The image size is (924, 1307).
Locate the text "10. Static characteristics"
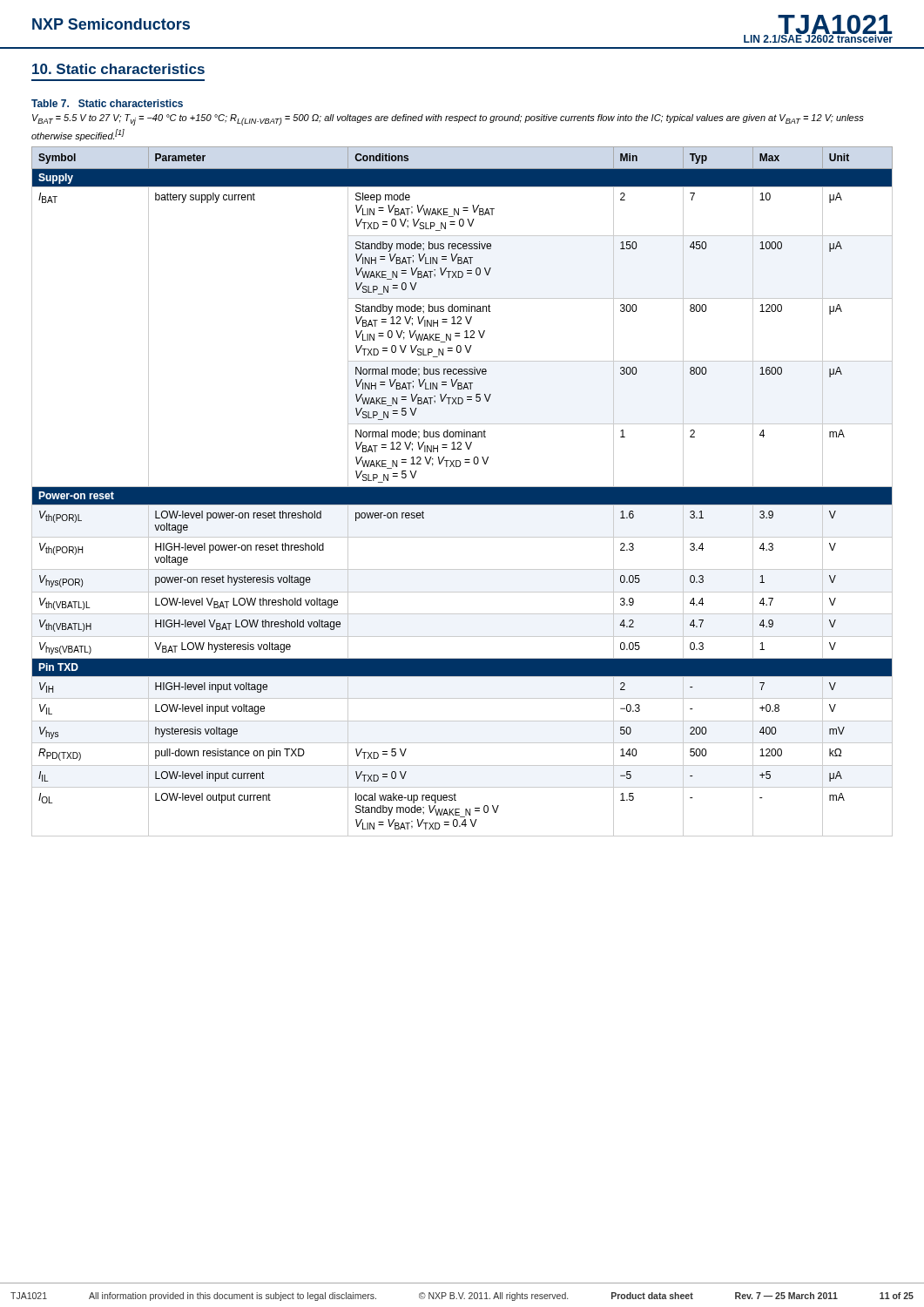tap(118, 70)
